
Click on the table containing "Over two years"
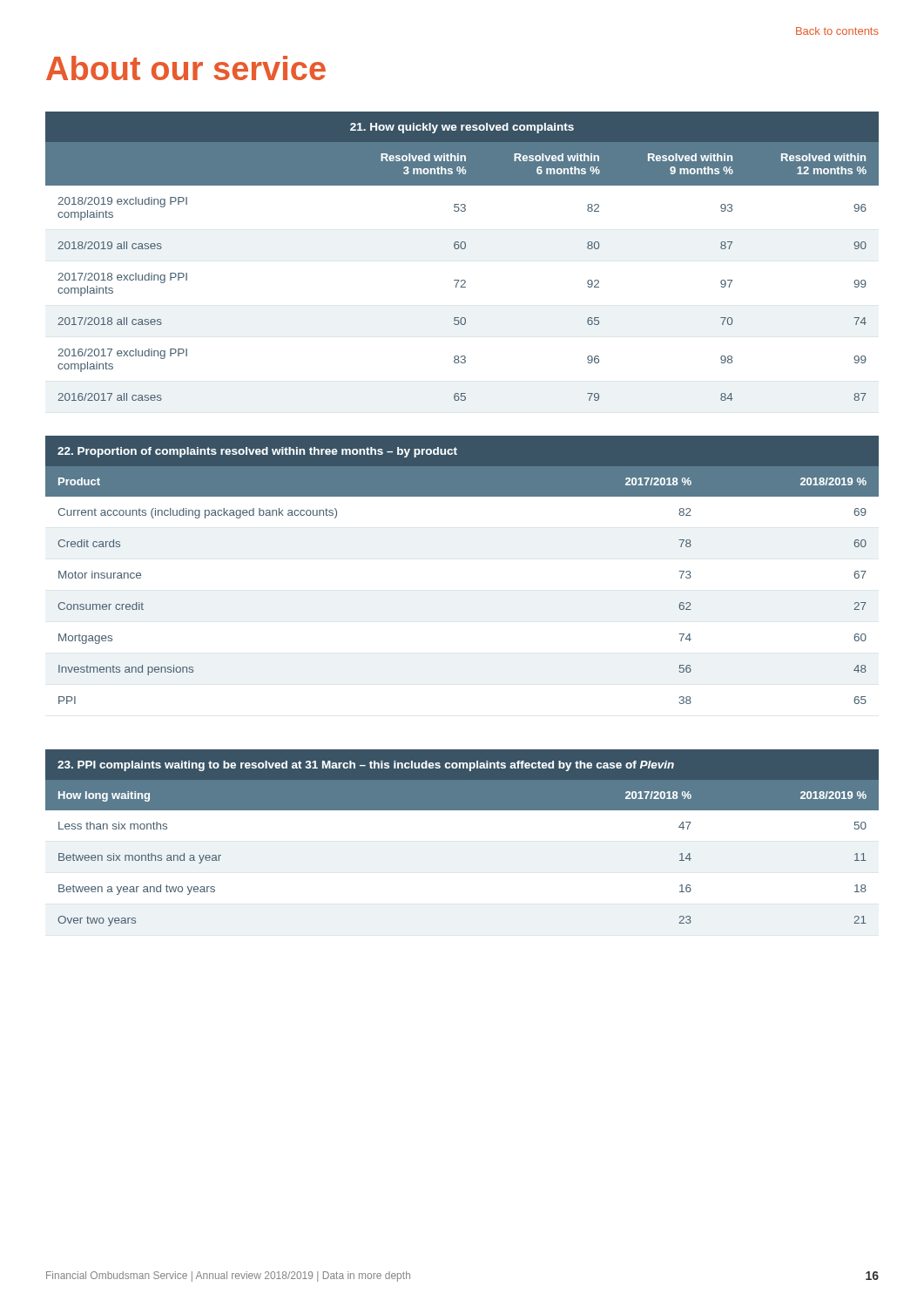(x=462, y=843)
